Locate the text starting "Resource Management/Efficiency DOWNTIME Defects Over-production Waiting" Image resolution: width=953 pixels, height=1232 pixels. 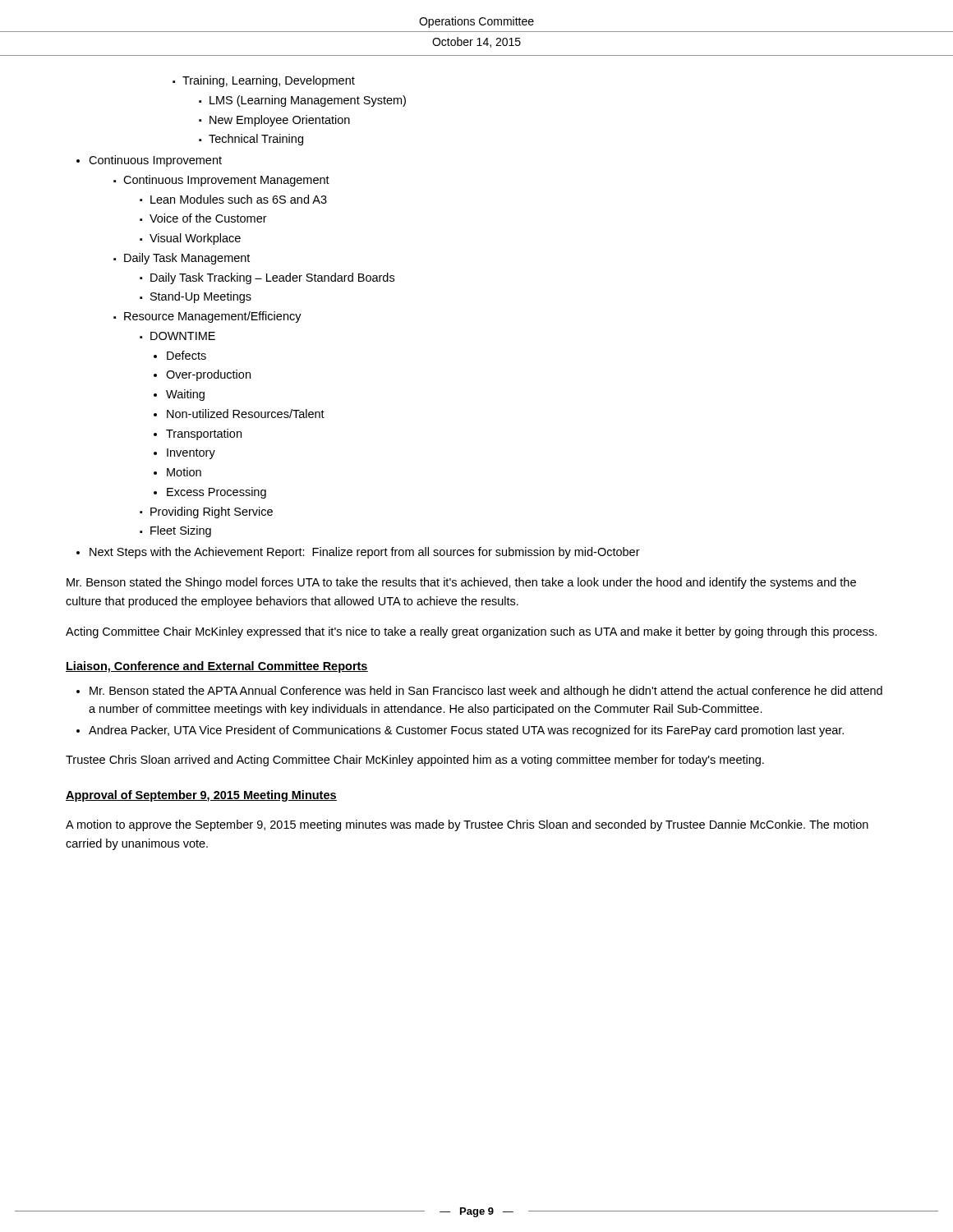[x=207, y=317]
